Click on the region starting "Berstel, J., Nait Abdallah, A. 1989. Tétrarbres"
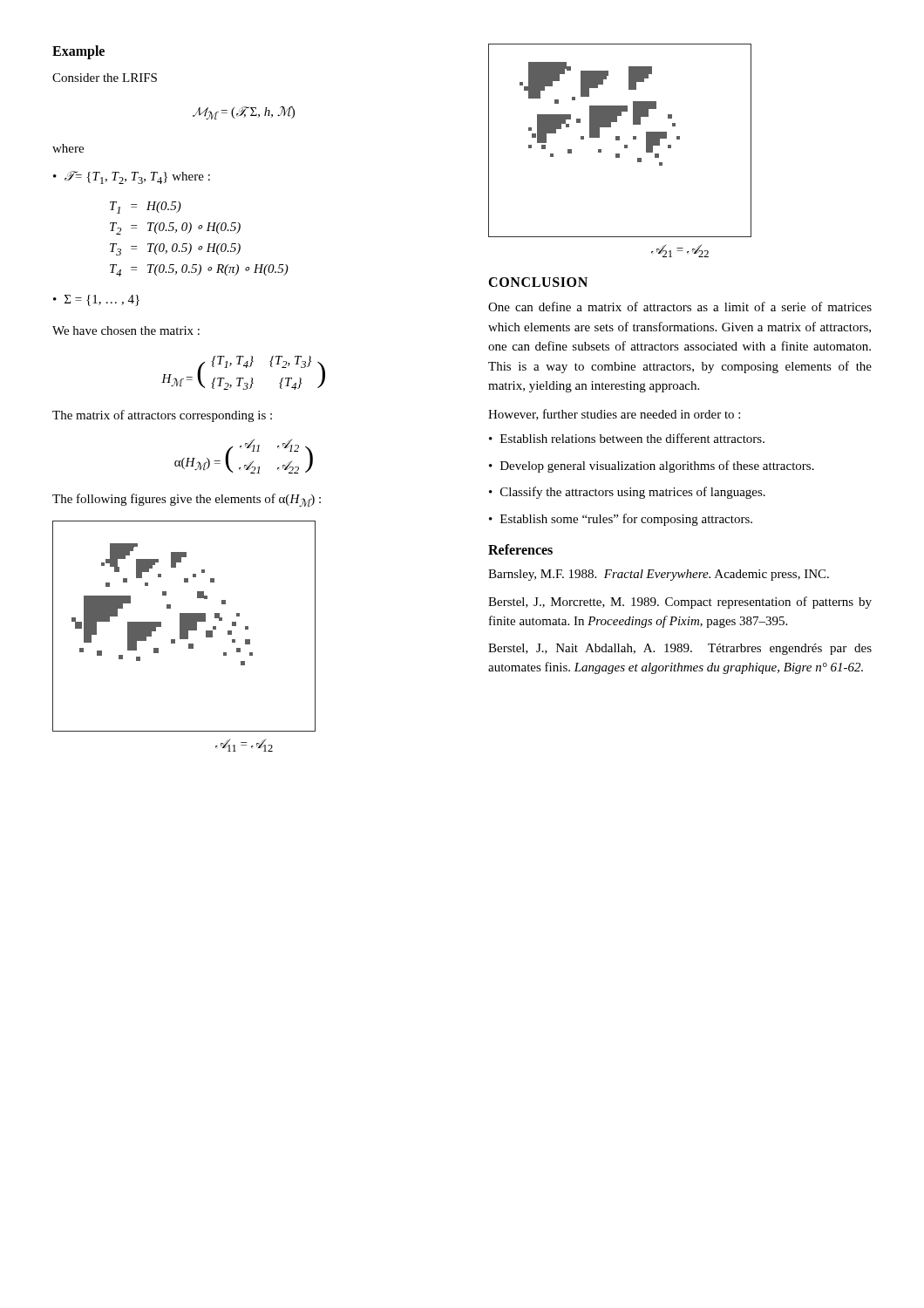924x1308 pixels. tap(680, 658)
